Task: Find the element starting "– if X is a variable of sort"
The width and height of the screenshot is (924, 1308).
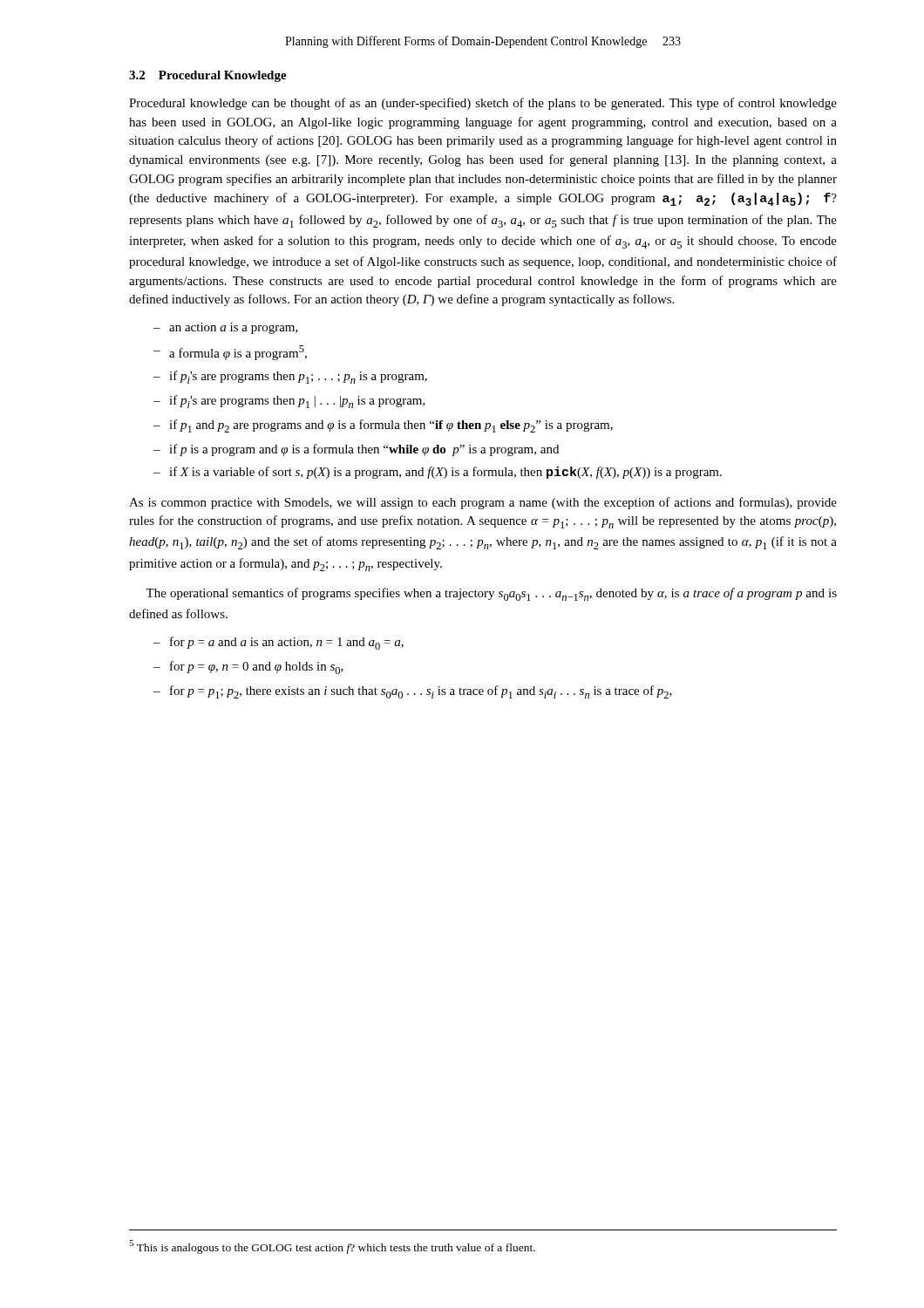Action: [495, 473]
